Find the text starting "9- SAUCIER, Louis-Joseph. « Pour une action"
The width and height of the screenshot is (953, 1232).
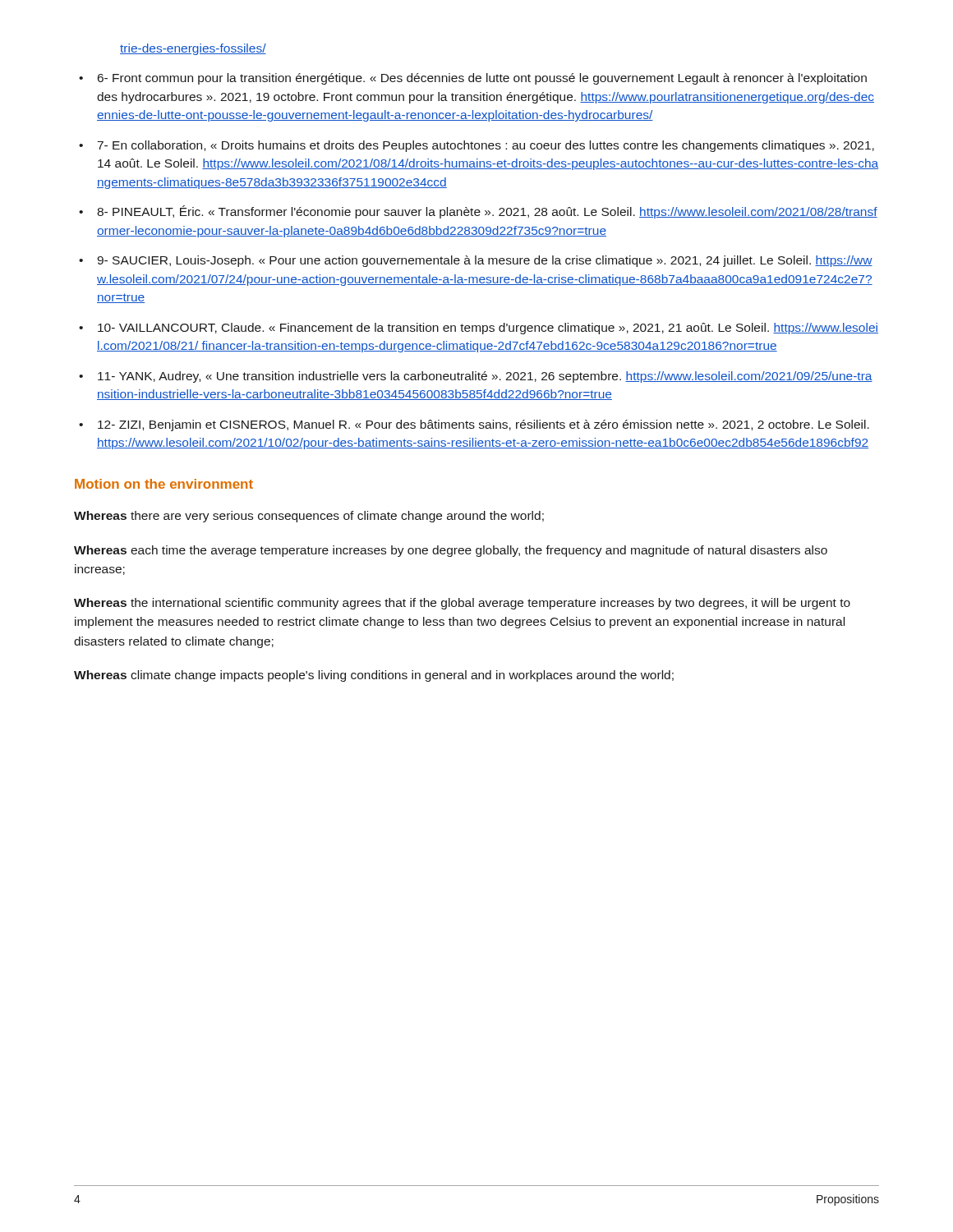(x=485, y=279)
